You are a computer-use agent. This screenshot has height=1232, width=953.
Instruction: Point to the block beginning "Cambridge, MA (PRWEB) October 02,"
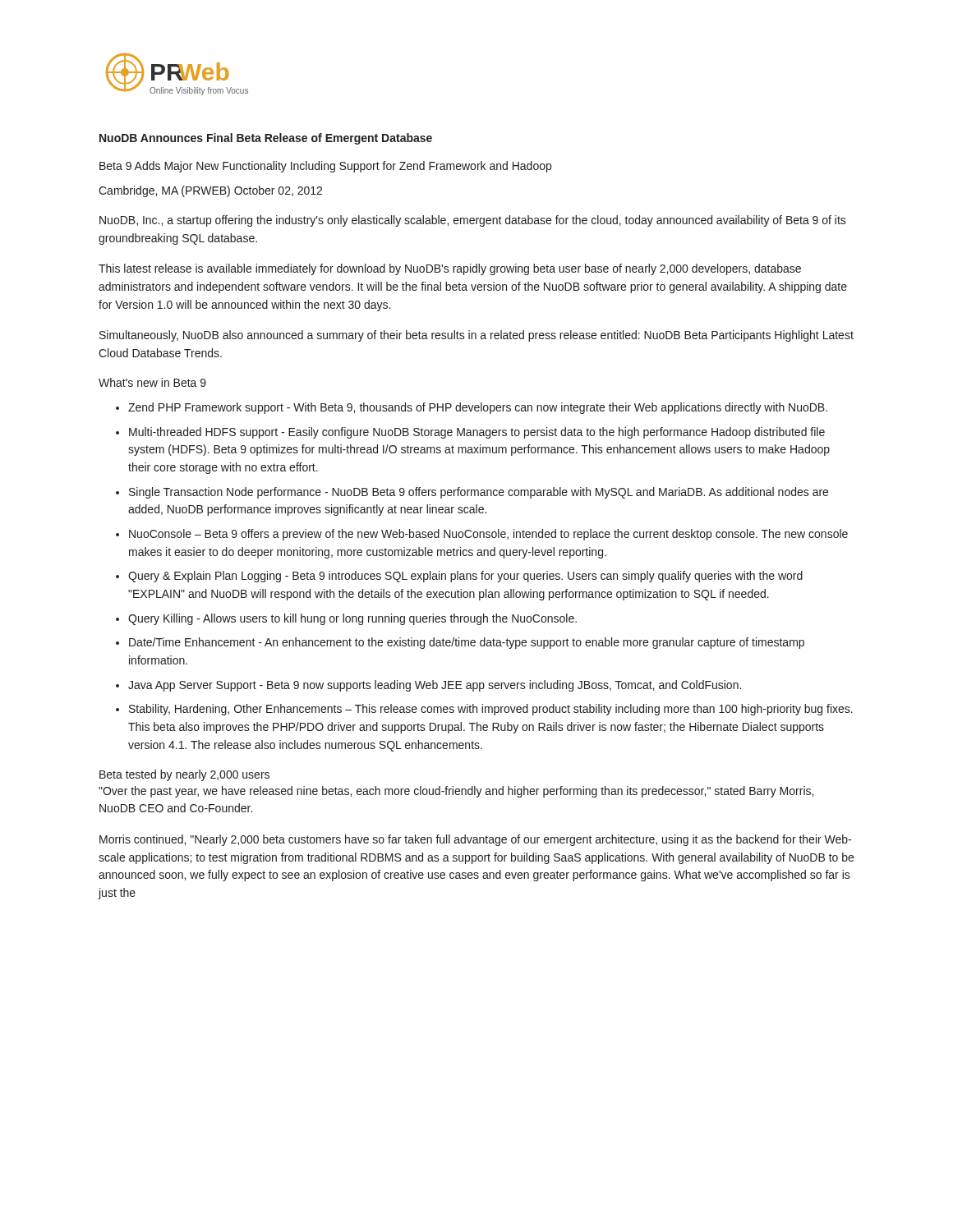[x=211, y=191]
